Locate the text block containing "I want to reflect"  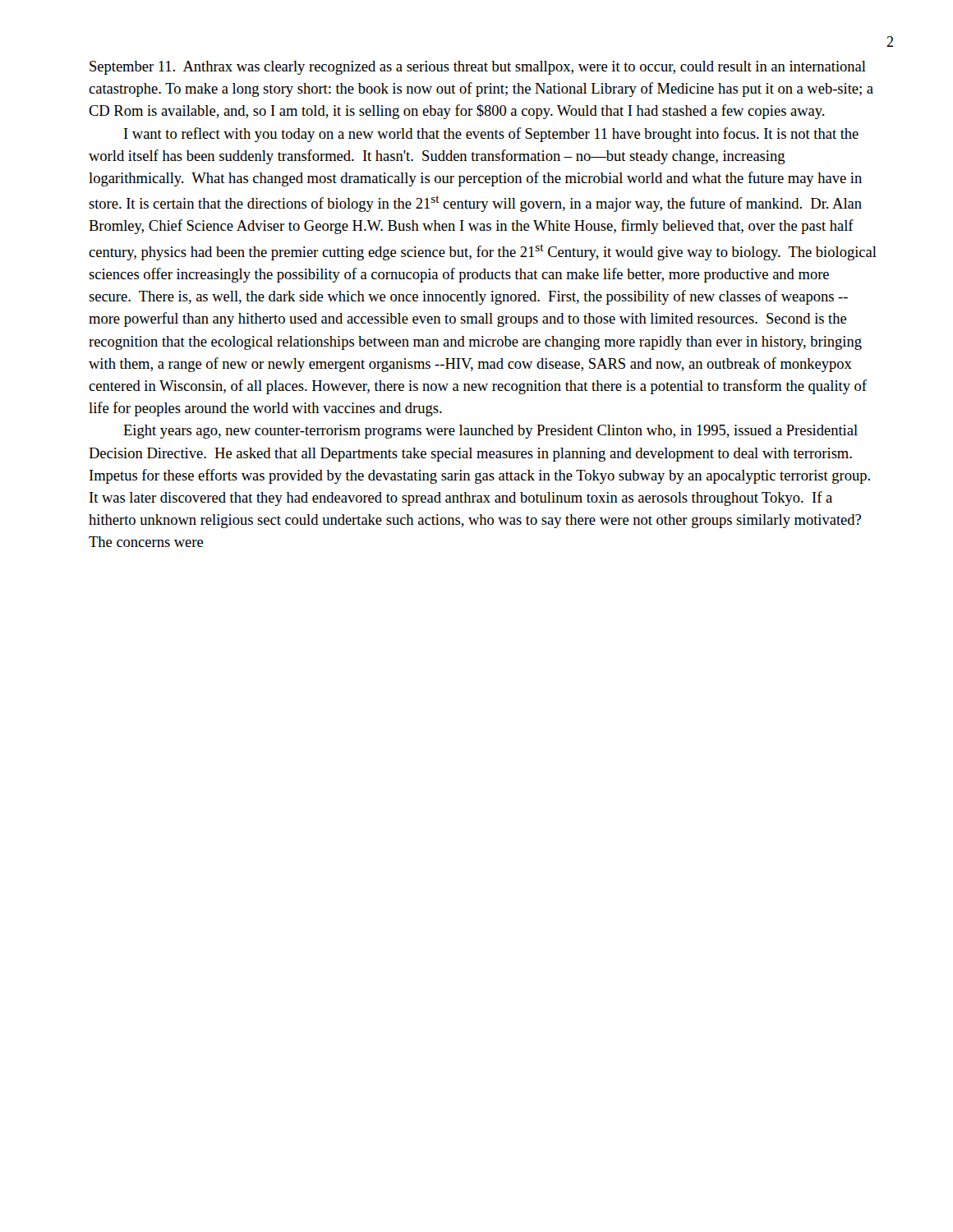483,271
